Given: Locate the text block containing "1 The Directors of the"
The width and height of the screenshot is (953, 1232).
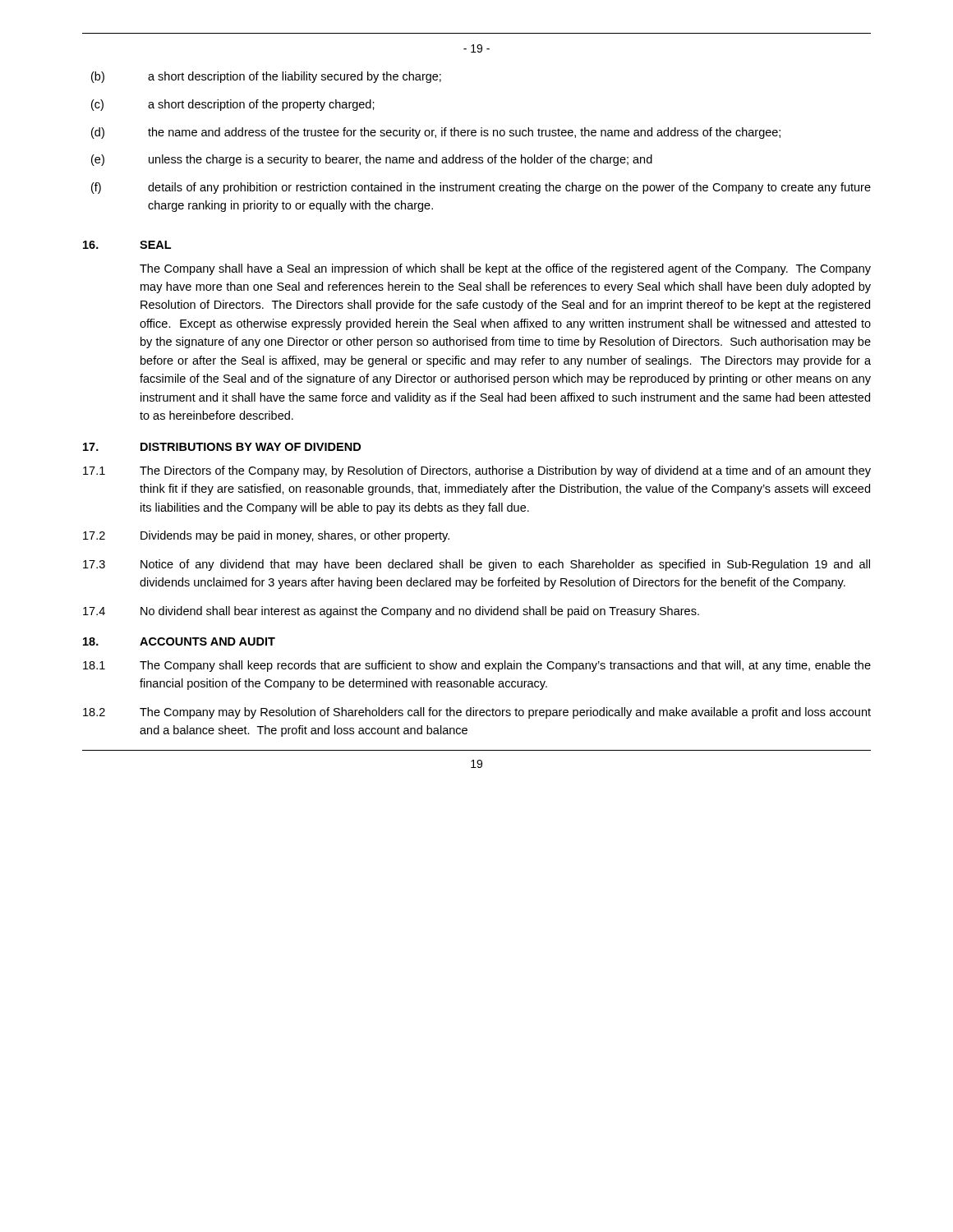Looking at the screenshot, I should click(476, 489).
